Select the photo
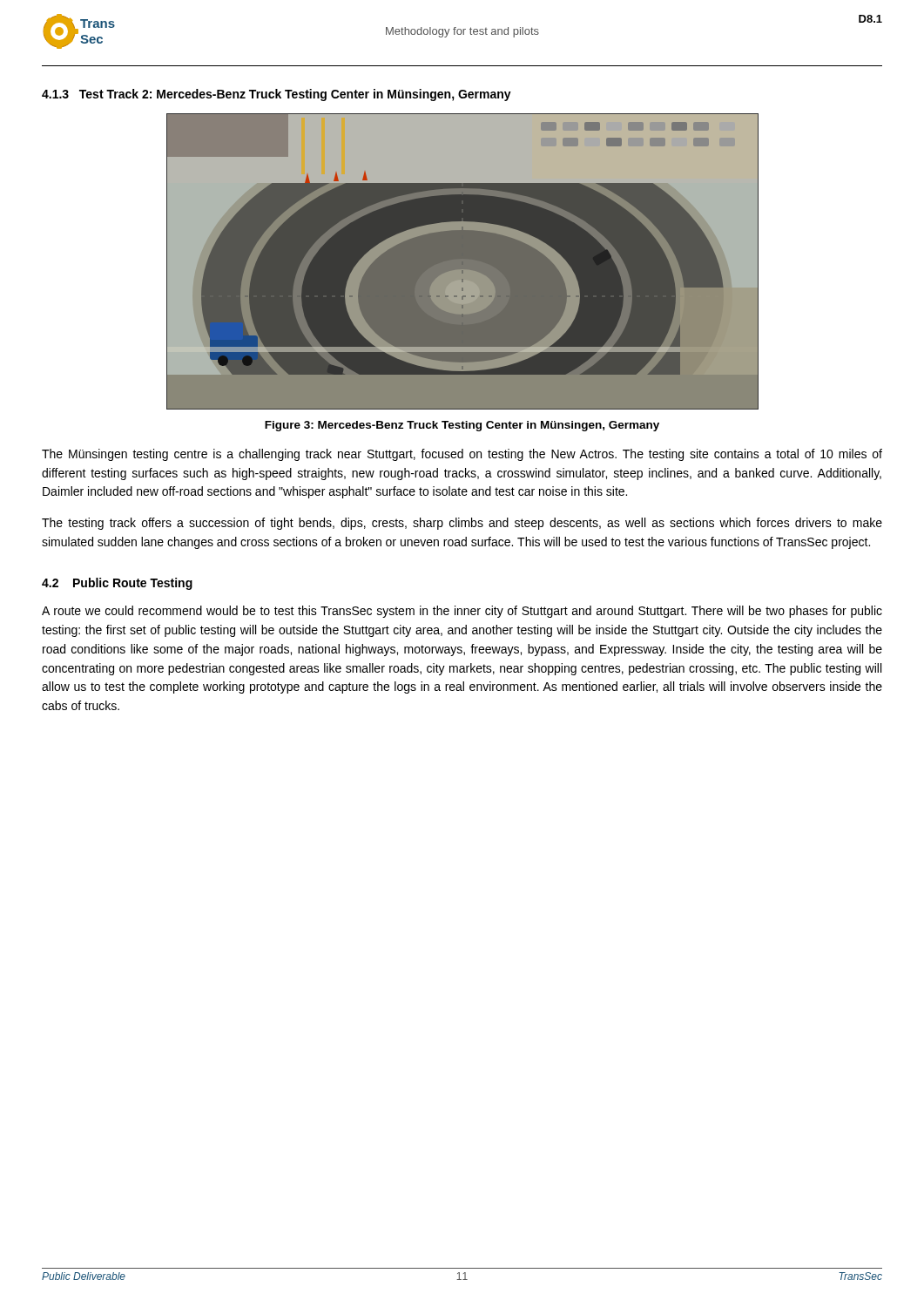This screenshot has width=924, height=1307. tap(462, 261)
